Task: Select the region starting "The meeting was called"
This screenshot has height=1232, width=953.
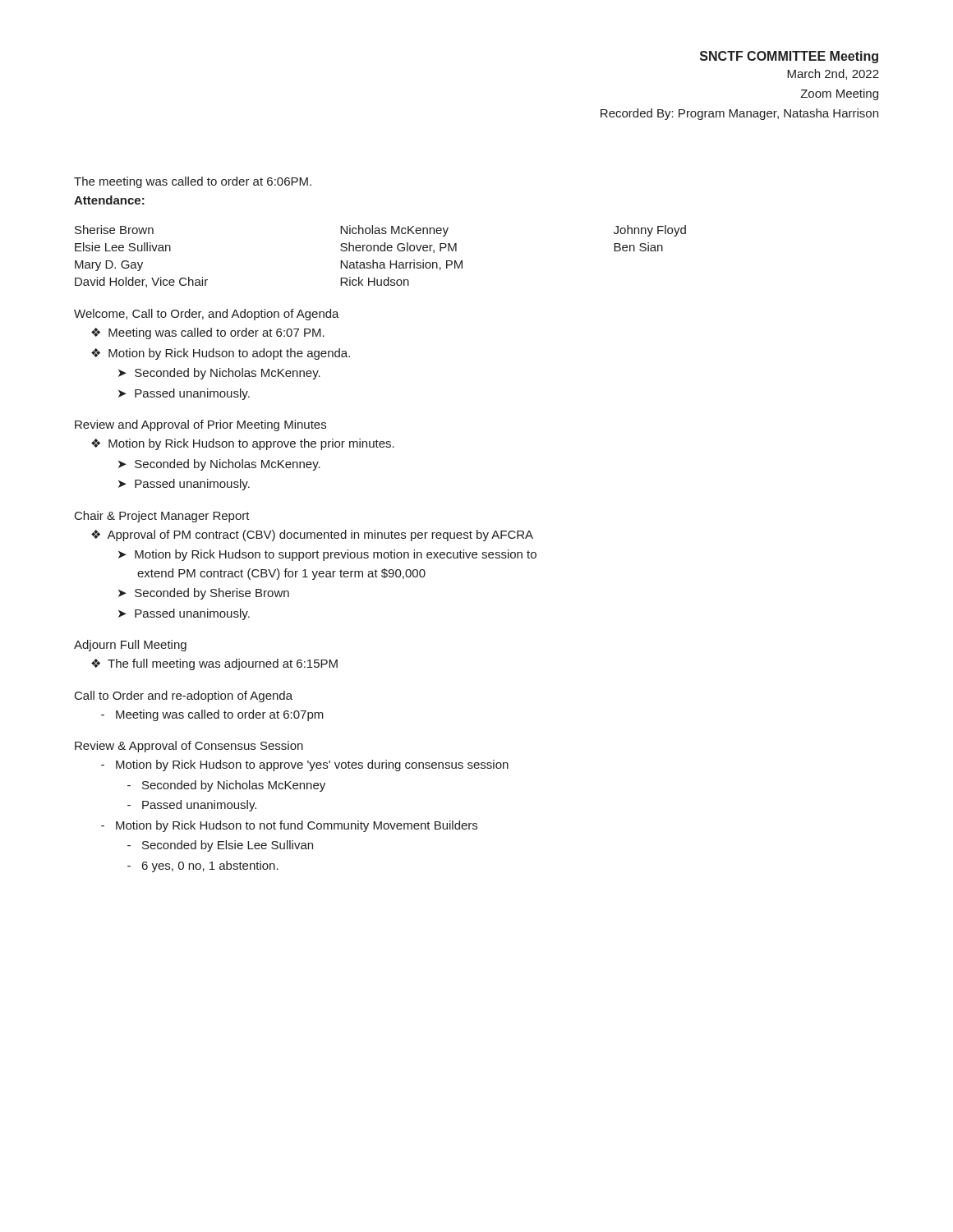Action: (193, 190)
